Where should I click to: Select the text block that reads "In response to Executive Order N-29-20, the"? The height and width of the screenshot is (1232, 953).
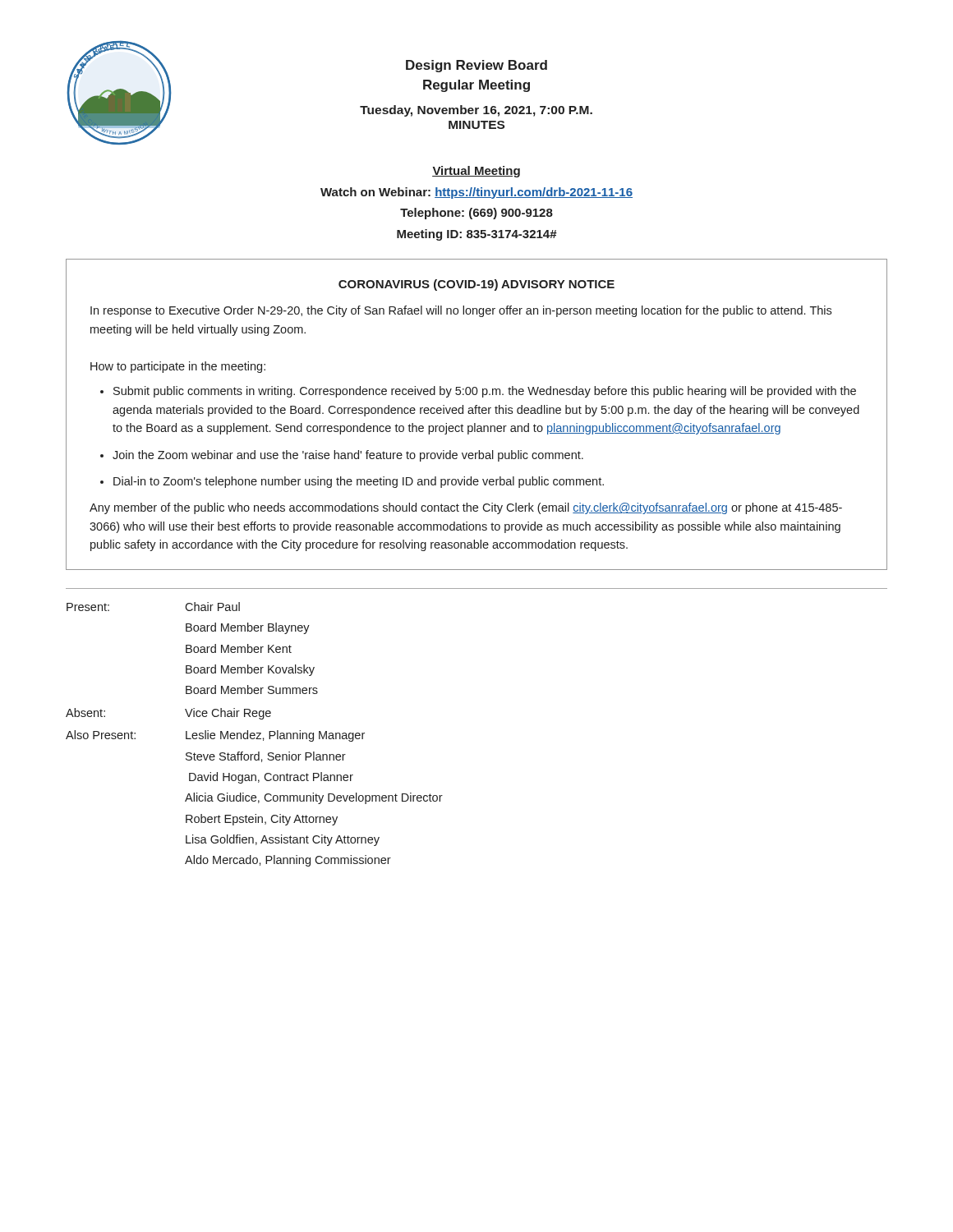point(461,320)
